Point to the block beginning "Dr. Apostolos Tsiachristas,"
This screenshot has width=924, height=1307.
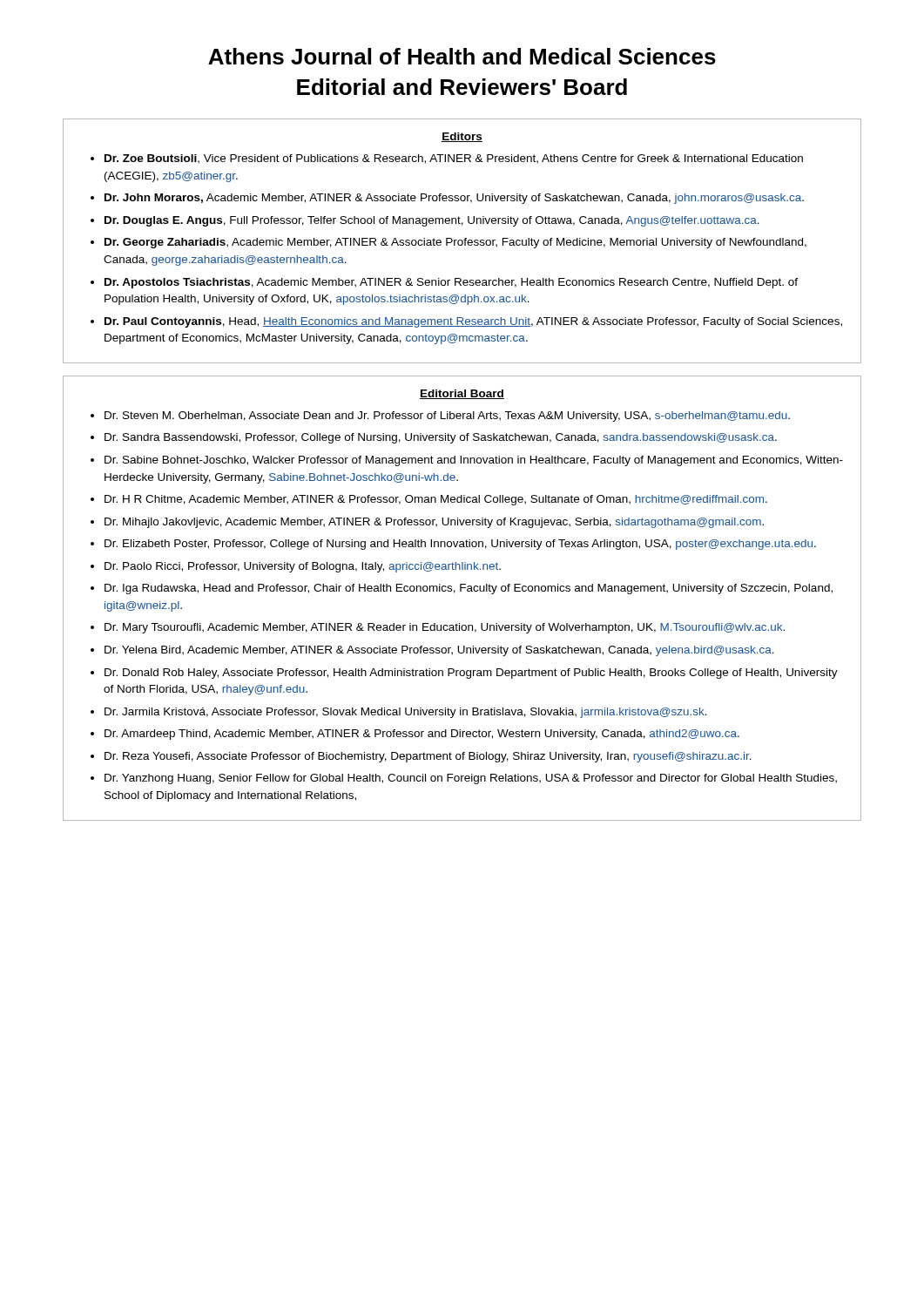pos(451,290)
